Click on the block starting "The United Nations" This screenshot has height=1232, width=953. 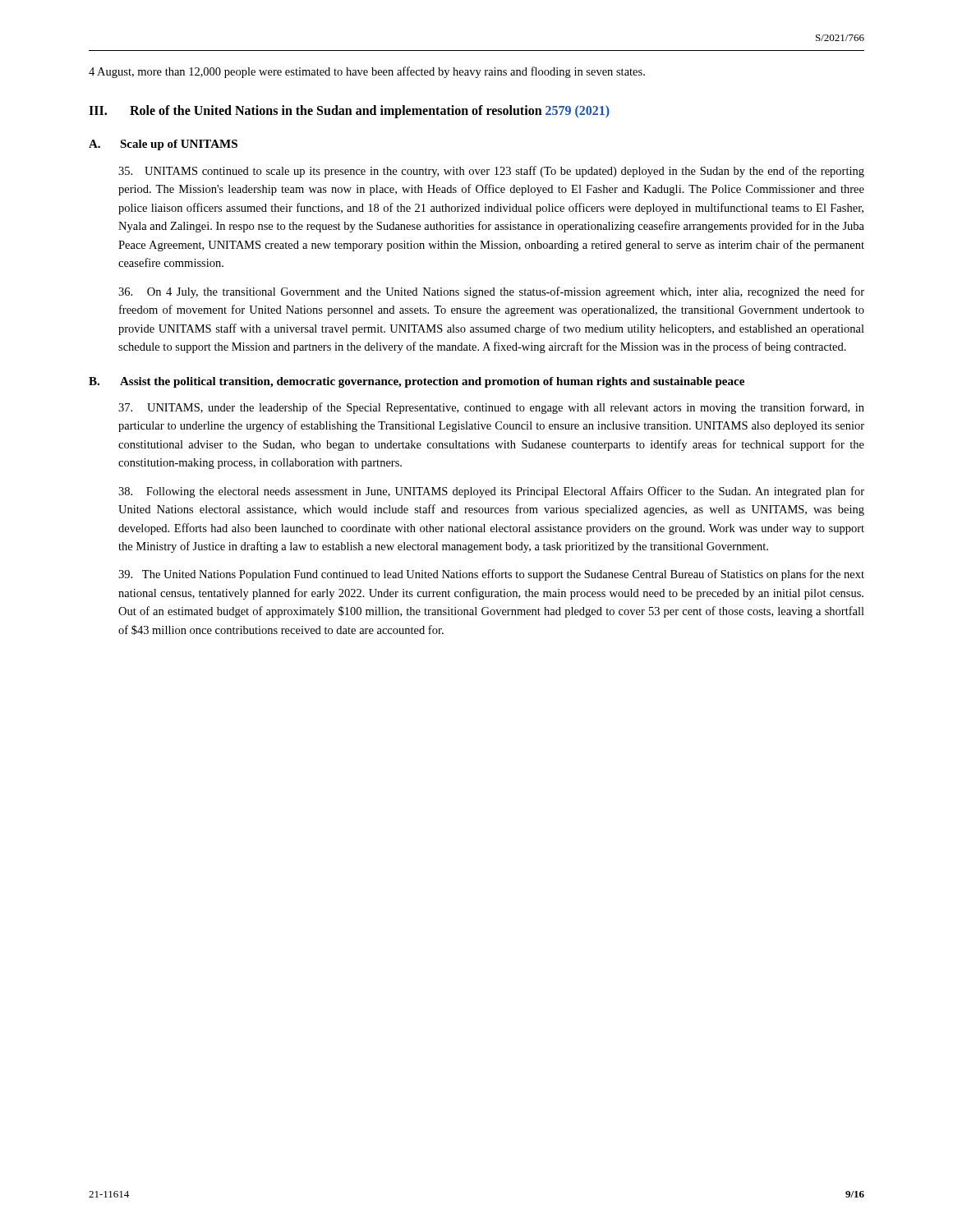(x=491, y=602)
